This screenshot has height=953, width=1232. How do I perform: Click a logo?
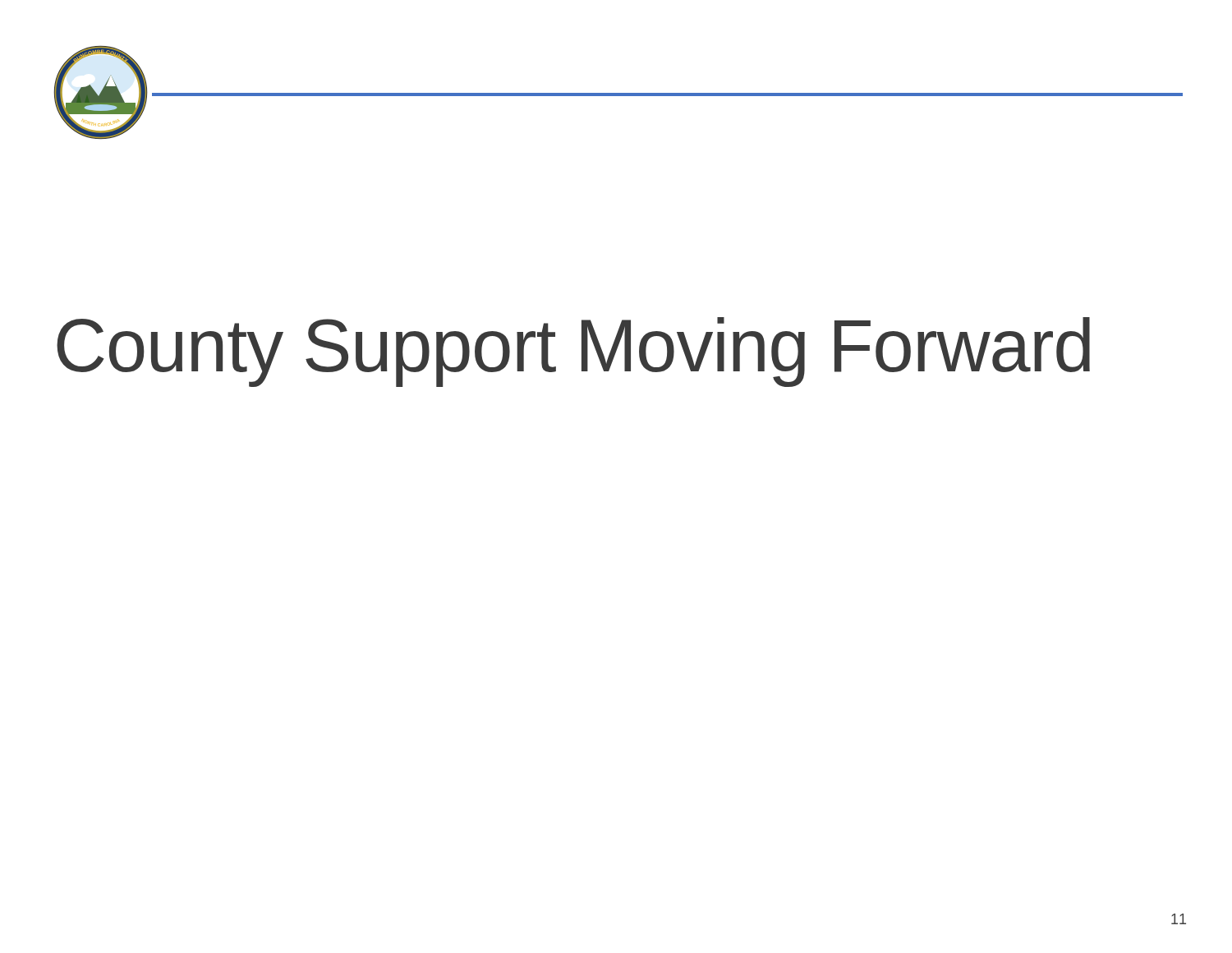click(x=101, y=92)
